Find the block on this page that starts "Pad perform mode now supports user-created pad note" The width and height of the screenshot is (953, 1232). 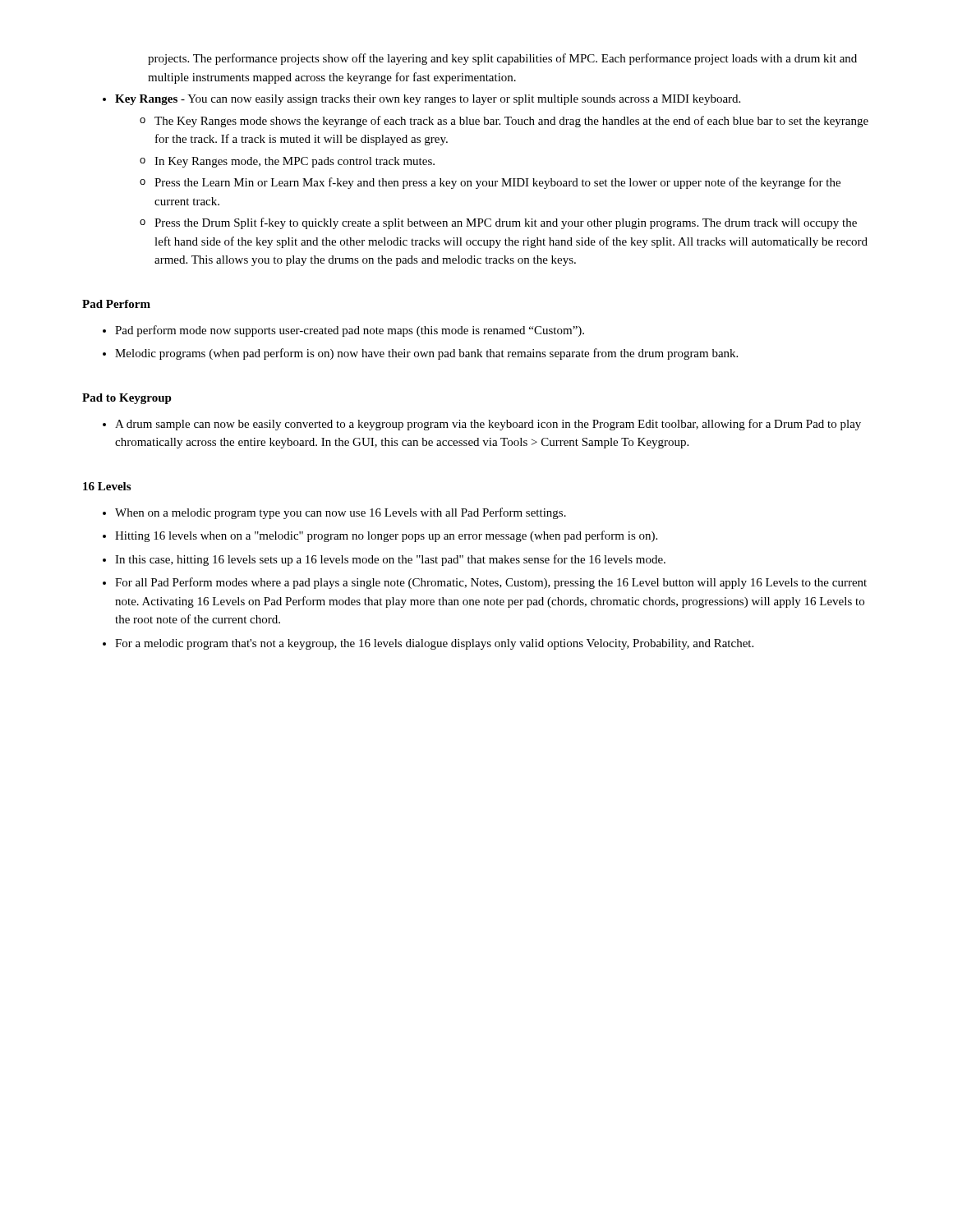click(x=350, y=330)
